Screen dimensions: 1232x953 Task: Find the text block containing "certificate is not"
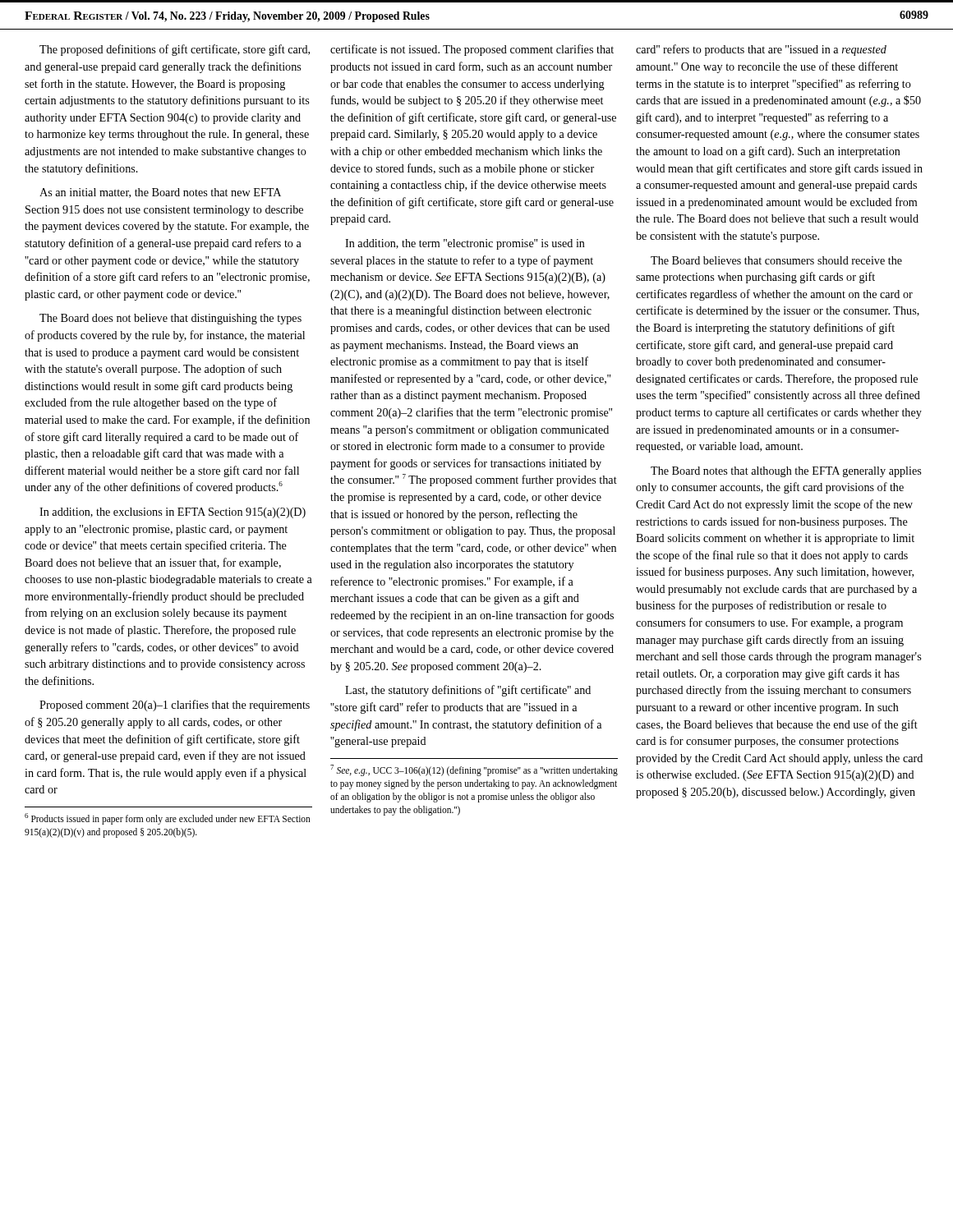pyautogui.click(x=474, y=429)
